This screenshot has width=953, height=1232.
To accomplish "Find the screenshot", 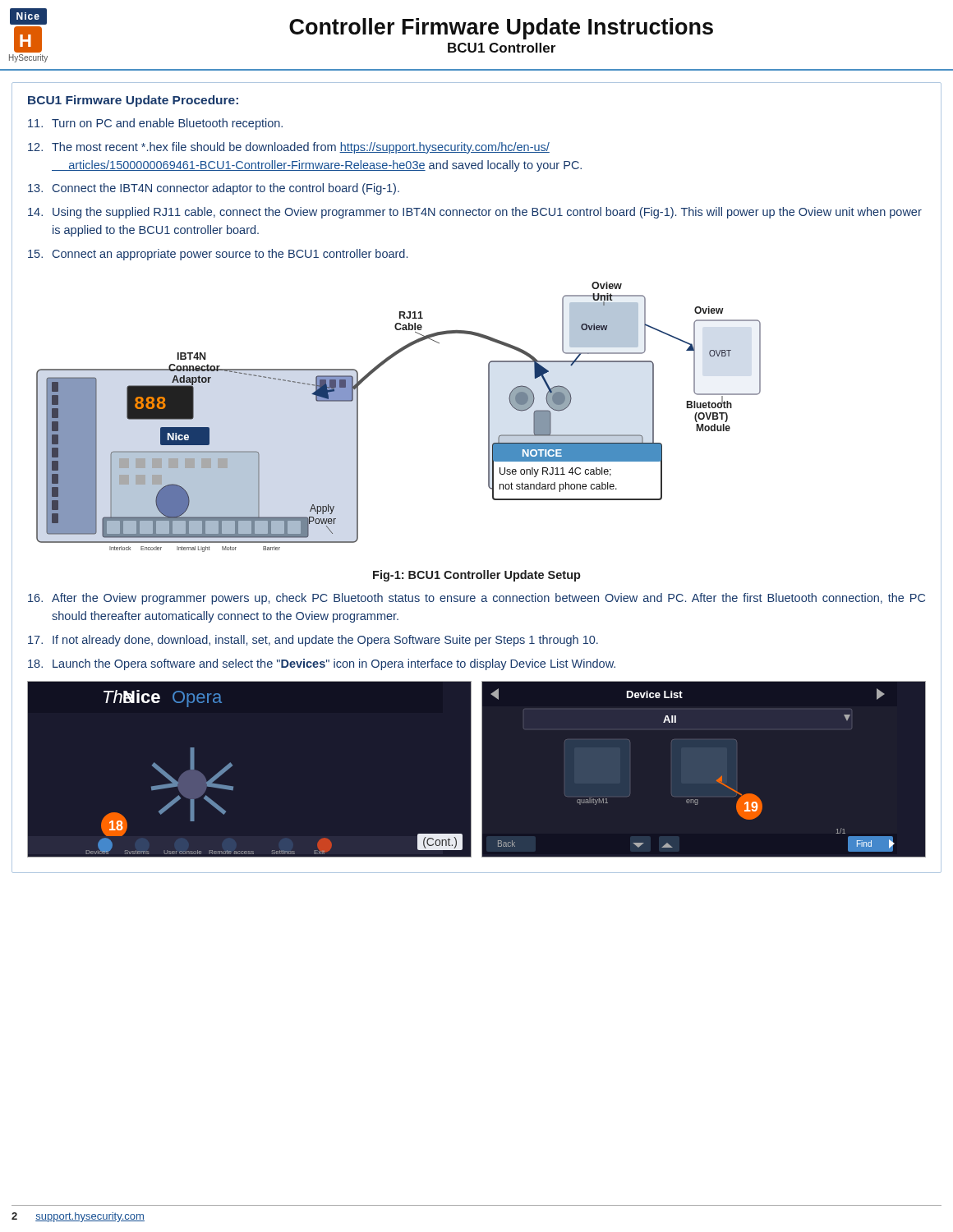I will coord(476,769).
